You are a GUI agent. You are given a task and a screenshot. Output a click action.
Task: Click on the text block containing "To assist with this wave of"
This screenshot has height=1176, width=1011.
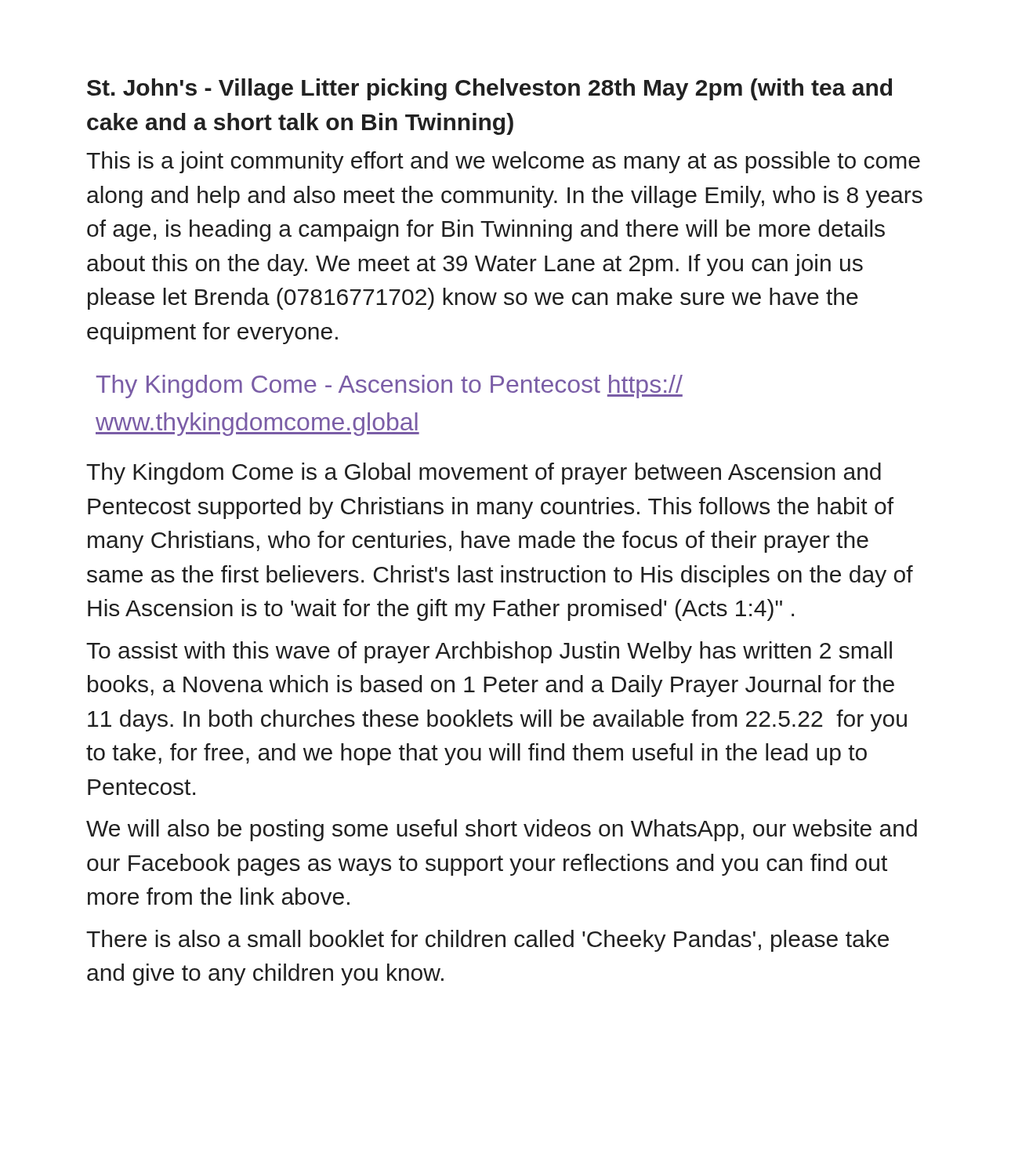pos(505,718)
